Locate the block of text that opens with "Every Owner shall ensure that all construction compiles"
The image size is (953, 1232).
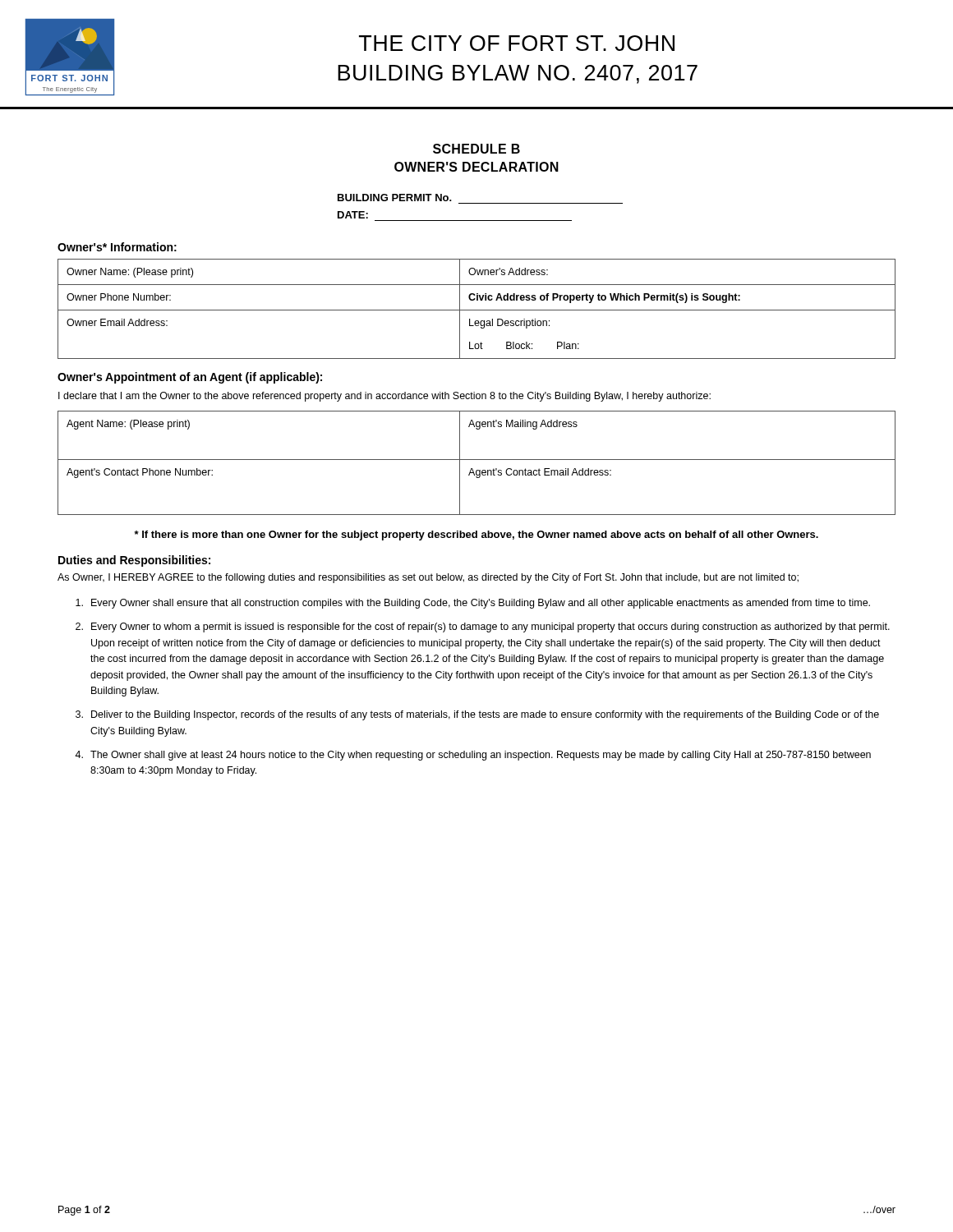(476, 603)
